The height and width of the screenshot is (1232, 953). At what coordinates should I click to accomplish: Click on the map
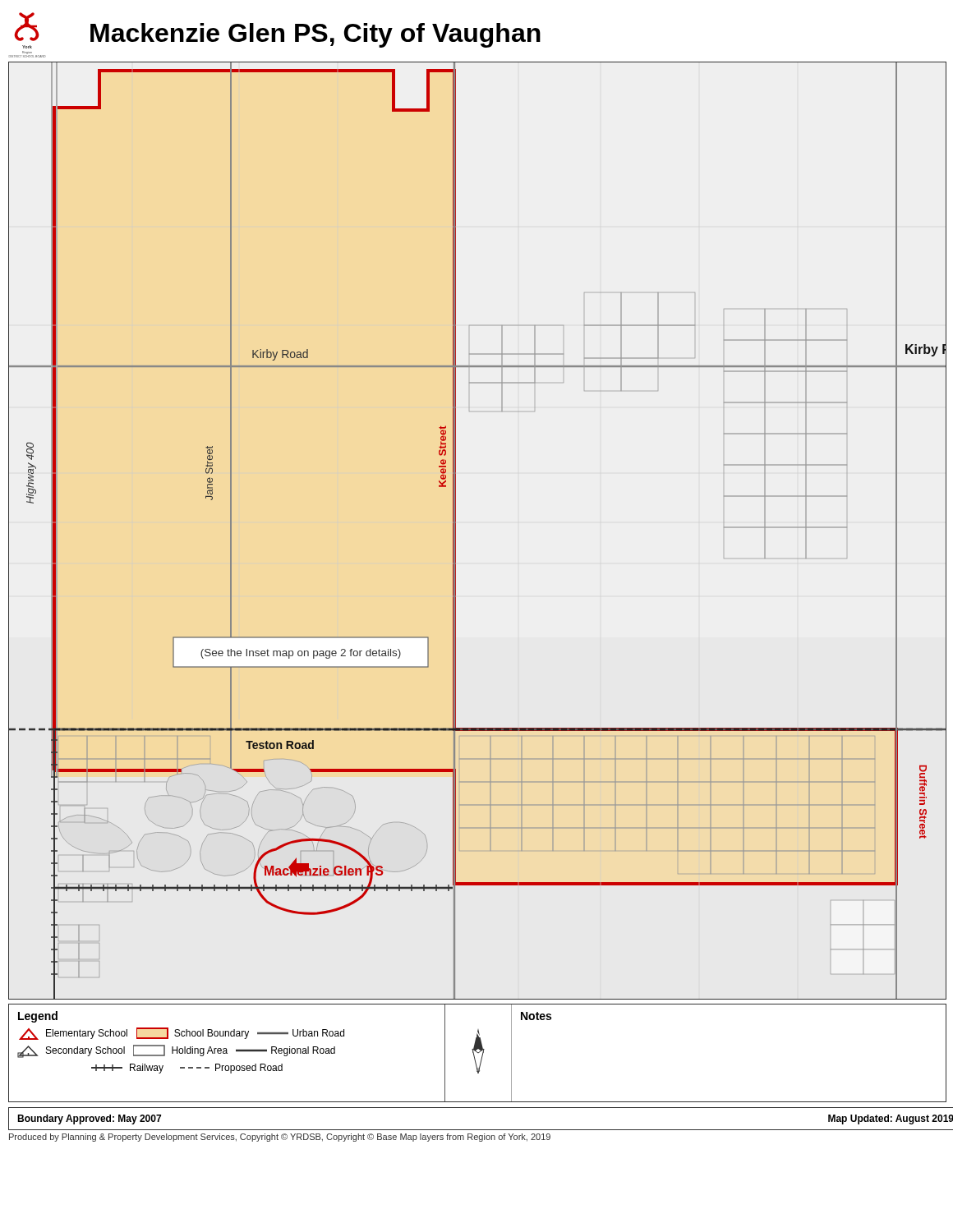(x=477, y=531)
